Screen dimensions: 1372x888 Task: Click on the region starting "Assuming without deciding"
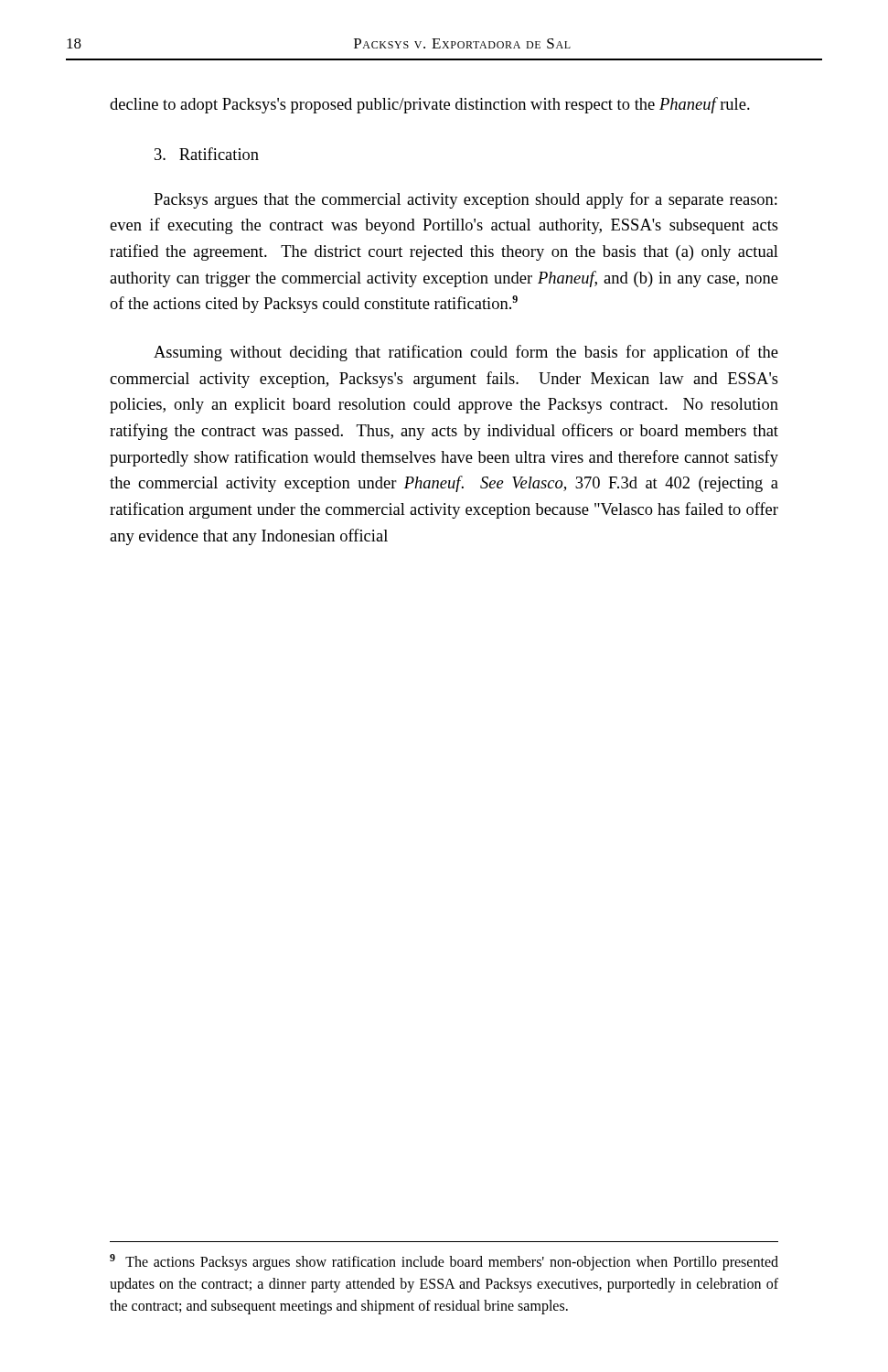coord(444,444)
